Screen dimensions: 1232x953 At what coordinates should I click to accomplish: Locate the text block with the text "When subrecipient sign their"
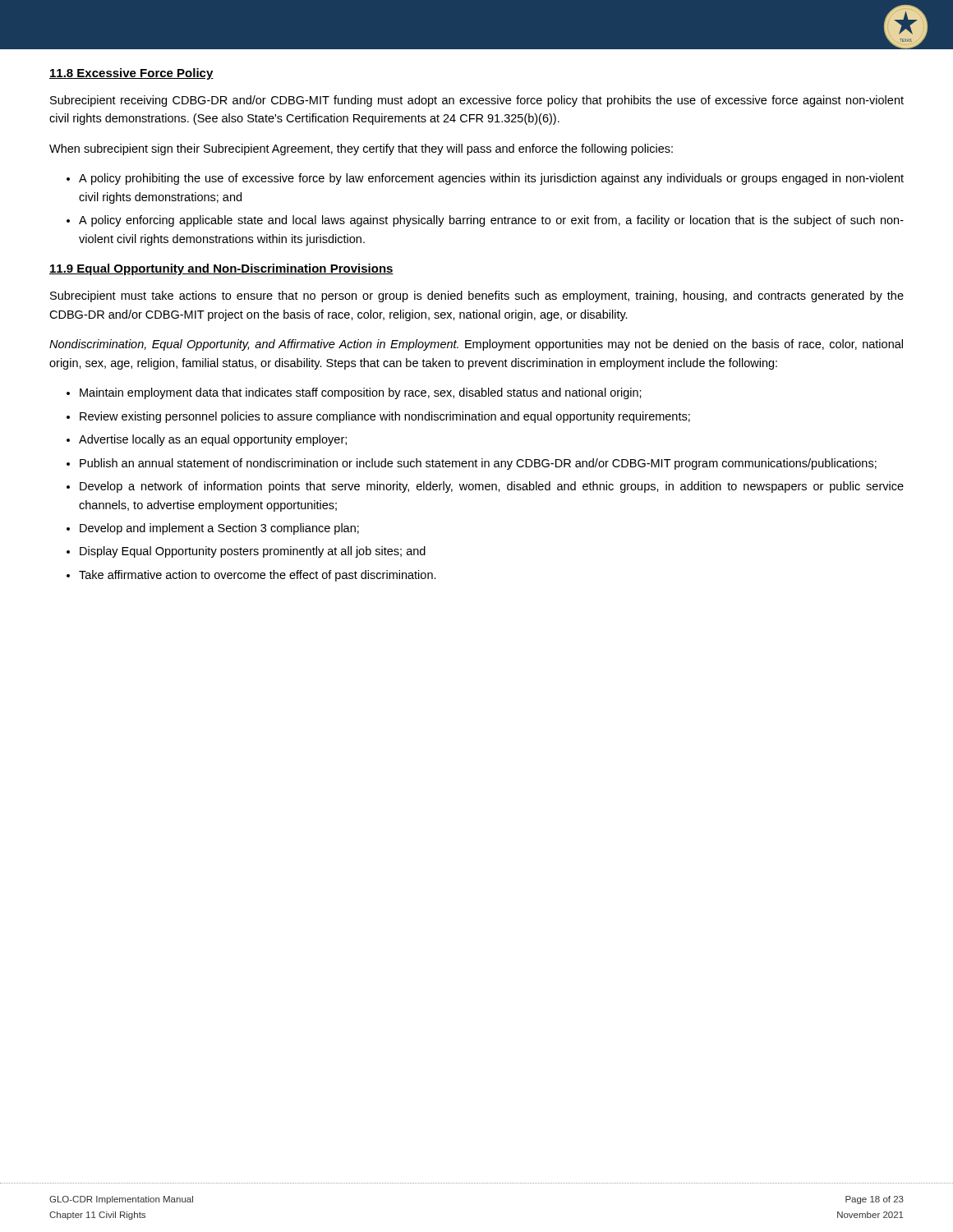pos(361,149)
